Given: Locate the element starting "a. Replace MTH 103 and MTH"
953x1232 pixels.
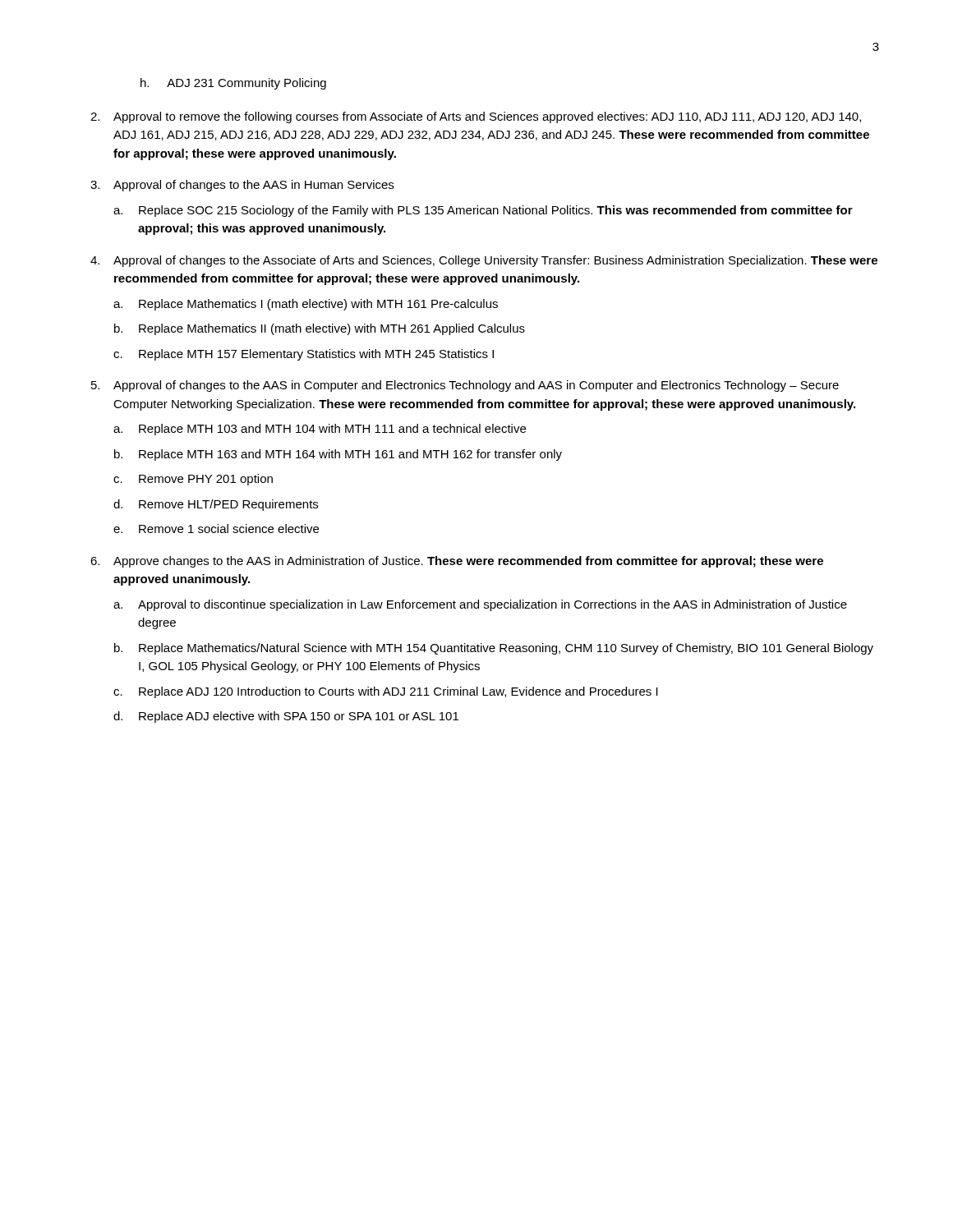Looking at the screenshot, I should (x=496, y=429).
